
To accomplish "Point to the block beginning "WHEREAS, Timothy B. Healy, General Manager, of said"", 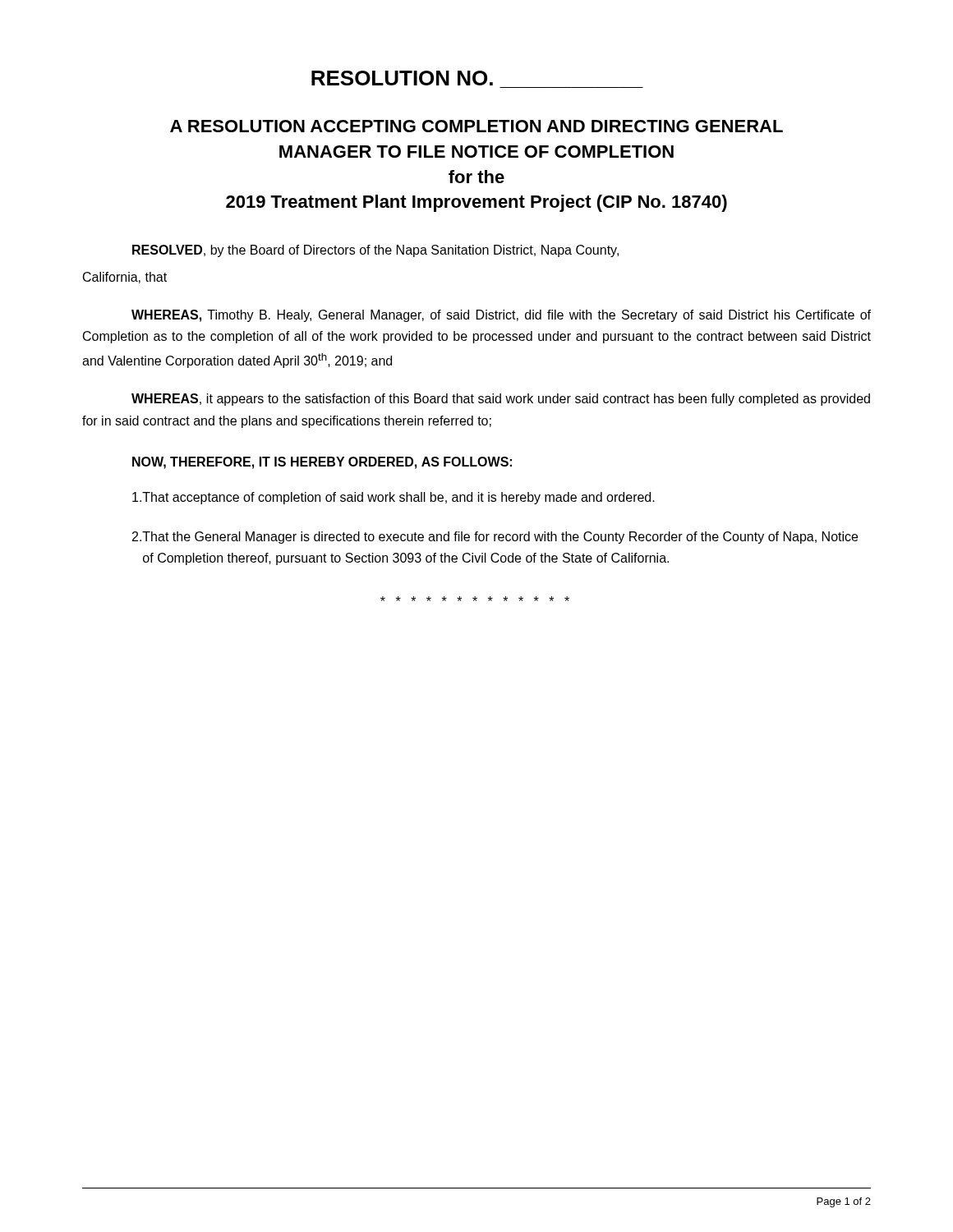I will pyautogui.click(x=476, y=338).
